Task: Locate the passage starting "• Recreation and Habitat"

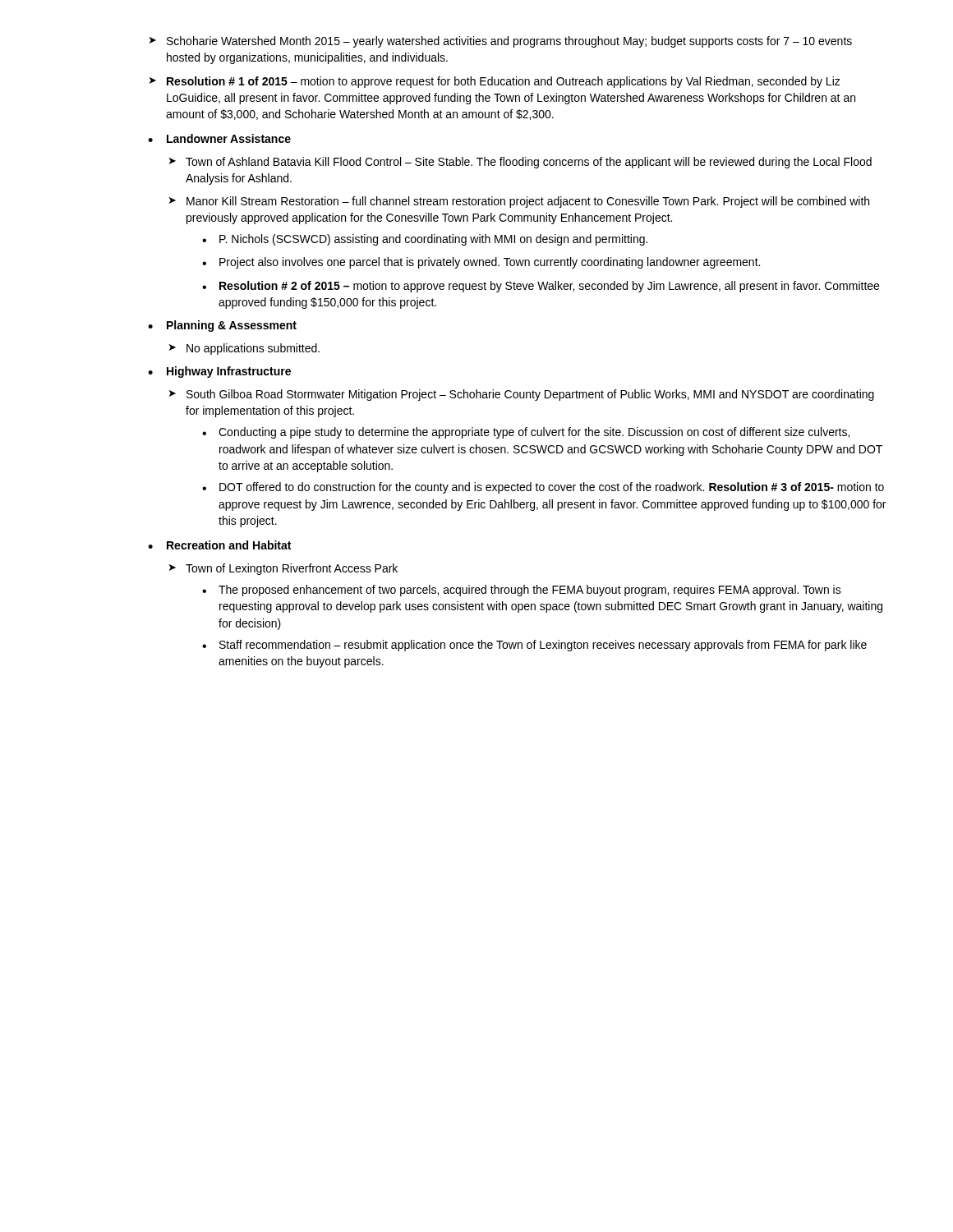Action: [x=220, y=548]
